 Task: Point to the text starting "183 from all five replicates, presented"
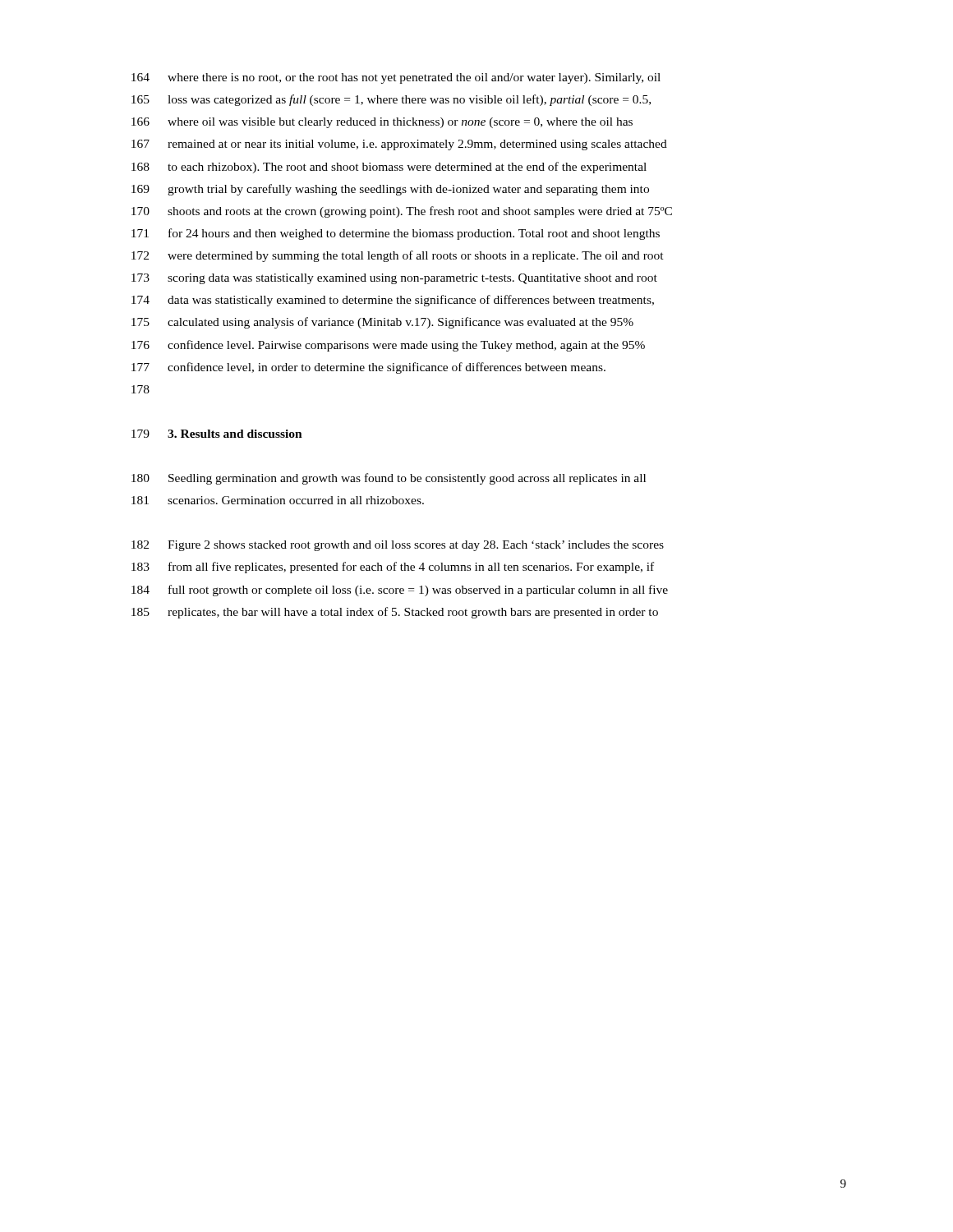476,567
